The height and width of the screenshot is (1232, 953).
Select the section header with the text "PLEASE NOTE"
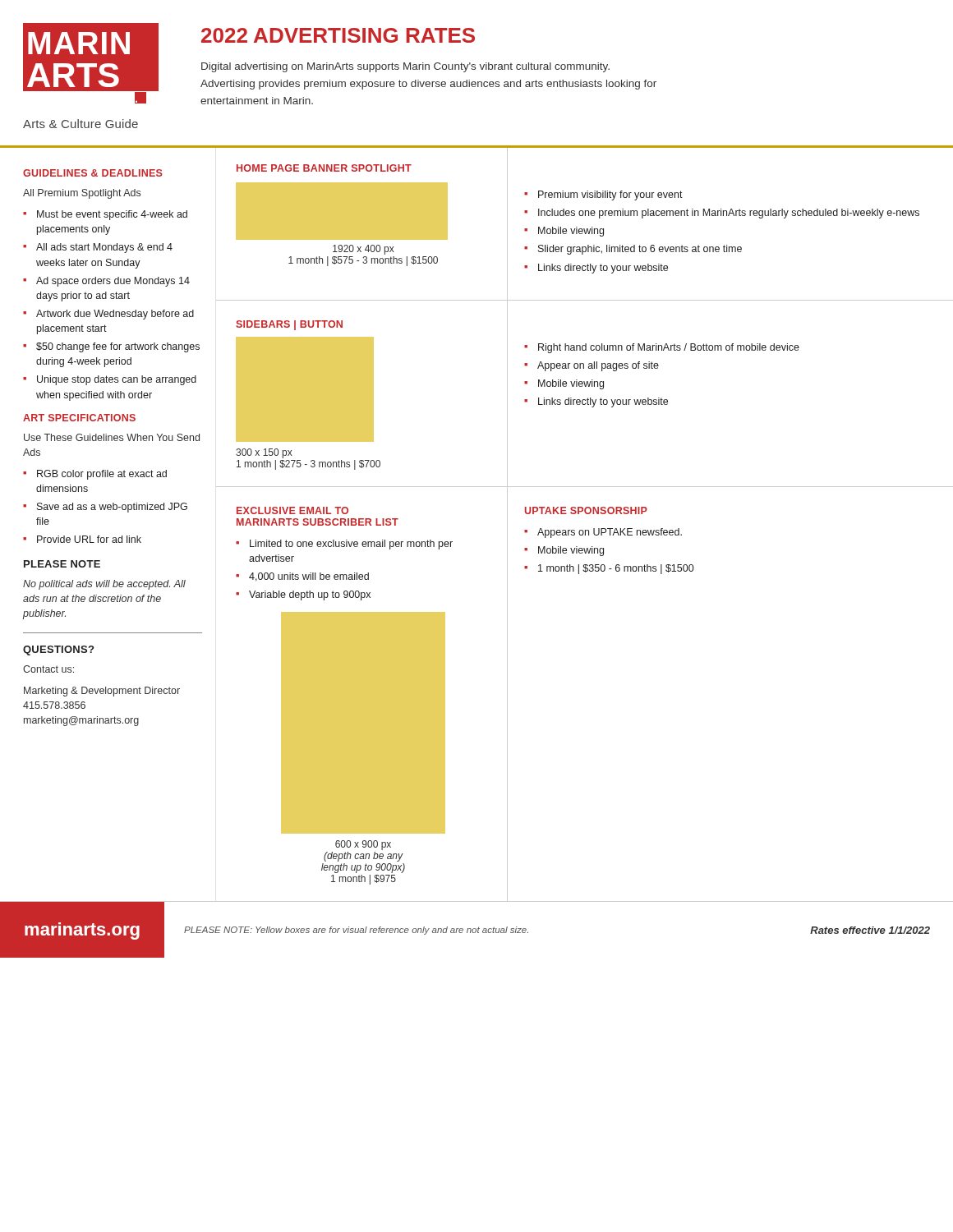tap(62, 563)
